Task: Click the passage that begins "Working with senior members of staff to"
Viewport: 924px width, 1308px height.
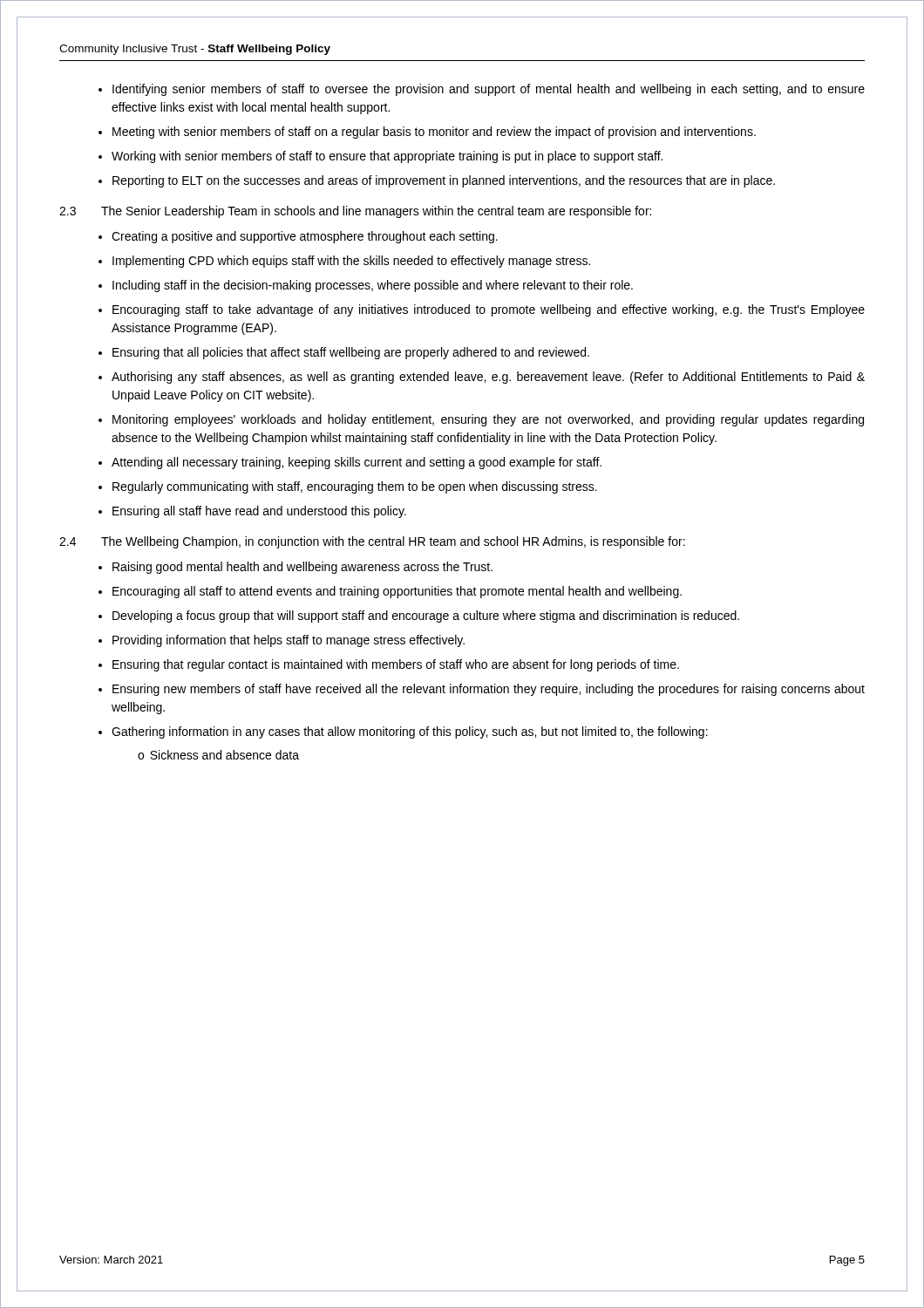Action: (388, 156)
